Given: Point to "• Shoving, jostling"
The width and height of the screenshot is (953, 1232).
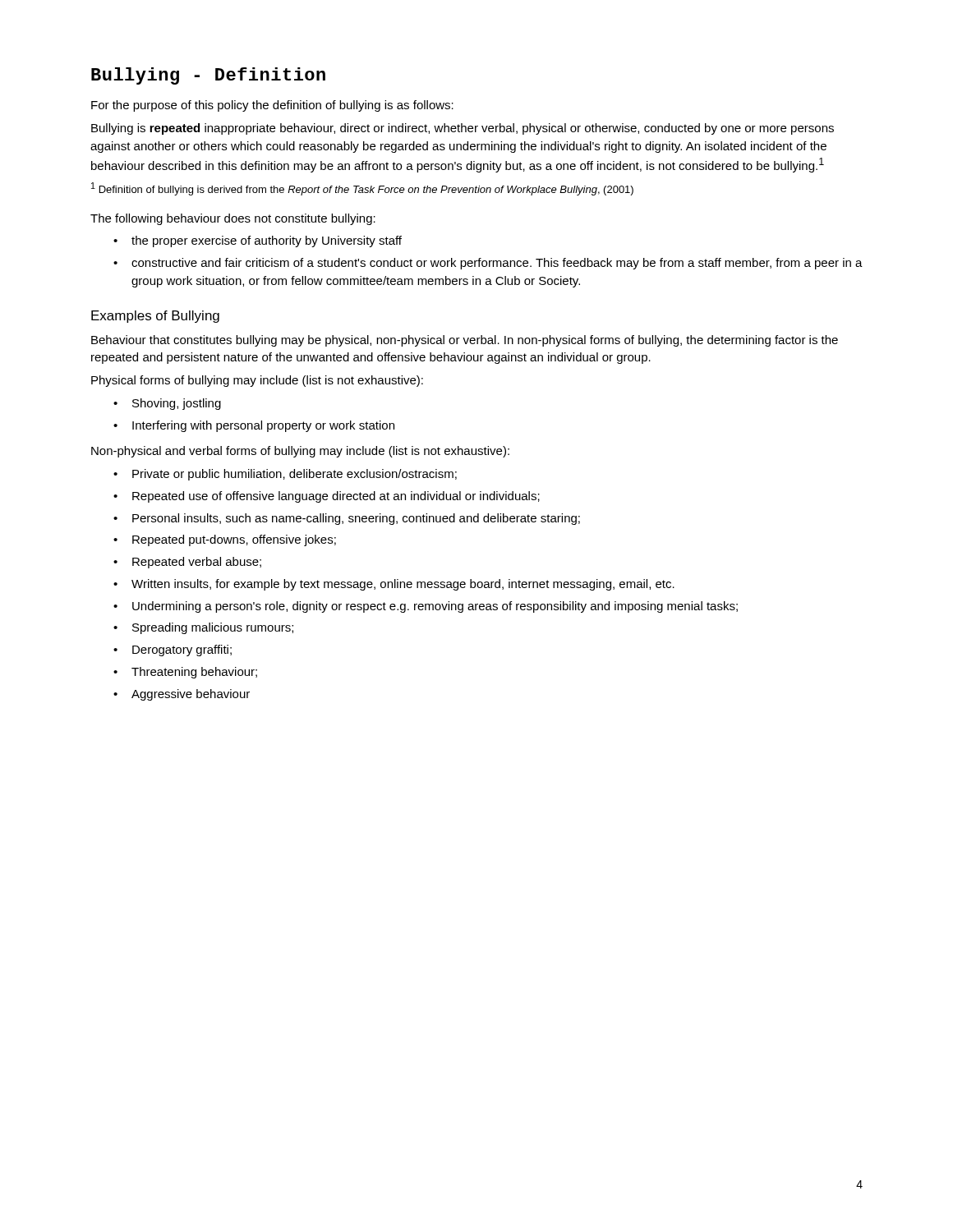Looking at the screenshot, I should click(x=167, y=404).
